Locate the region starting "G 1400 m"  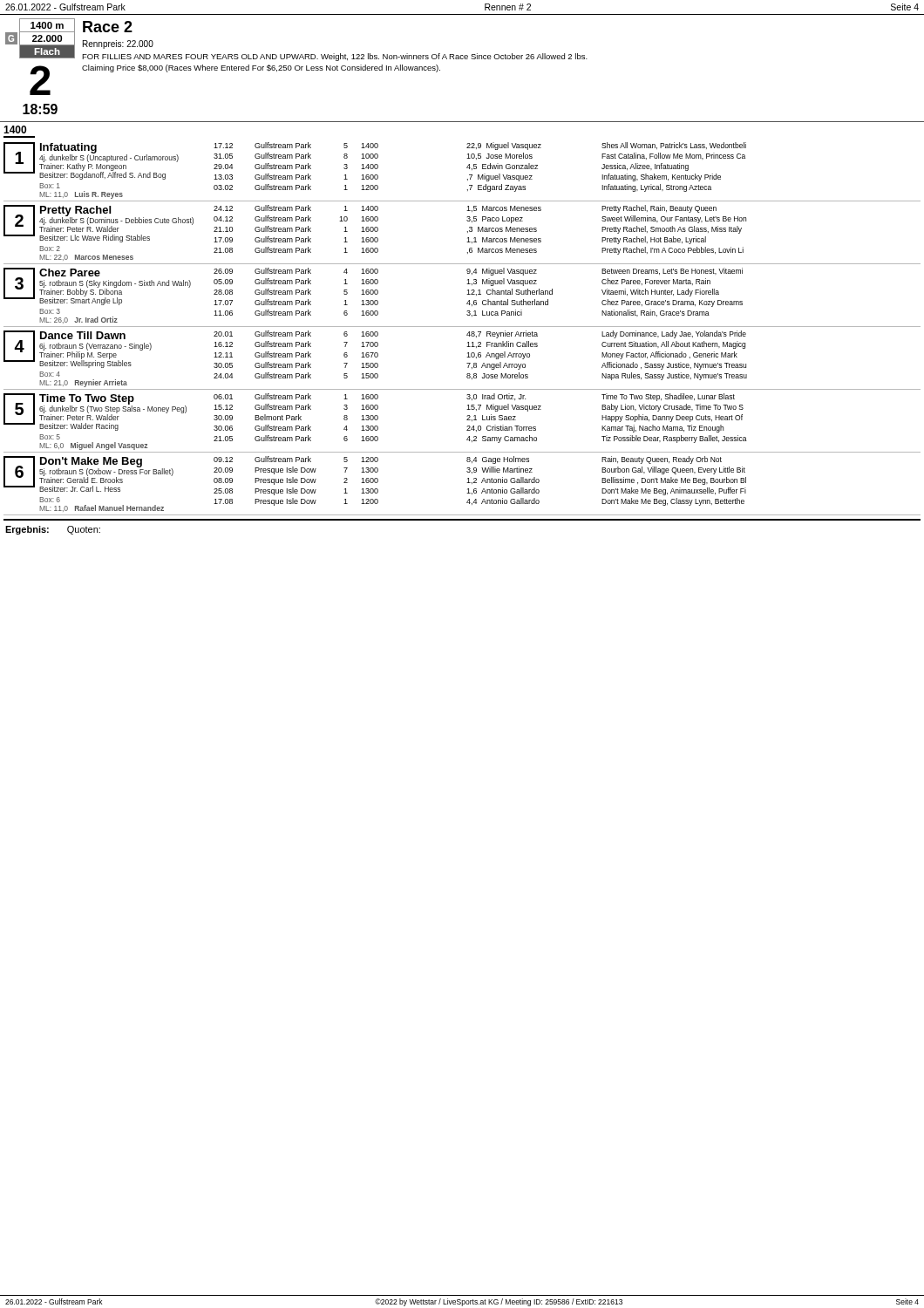[462, 68]
